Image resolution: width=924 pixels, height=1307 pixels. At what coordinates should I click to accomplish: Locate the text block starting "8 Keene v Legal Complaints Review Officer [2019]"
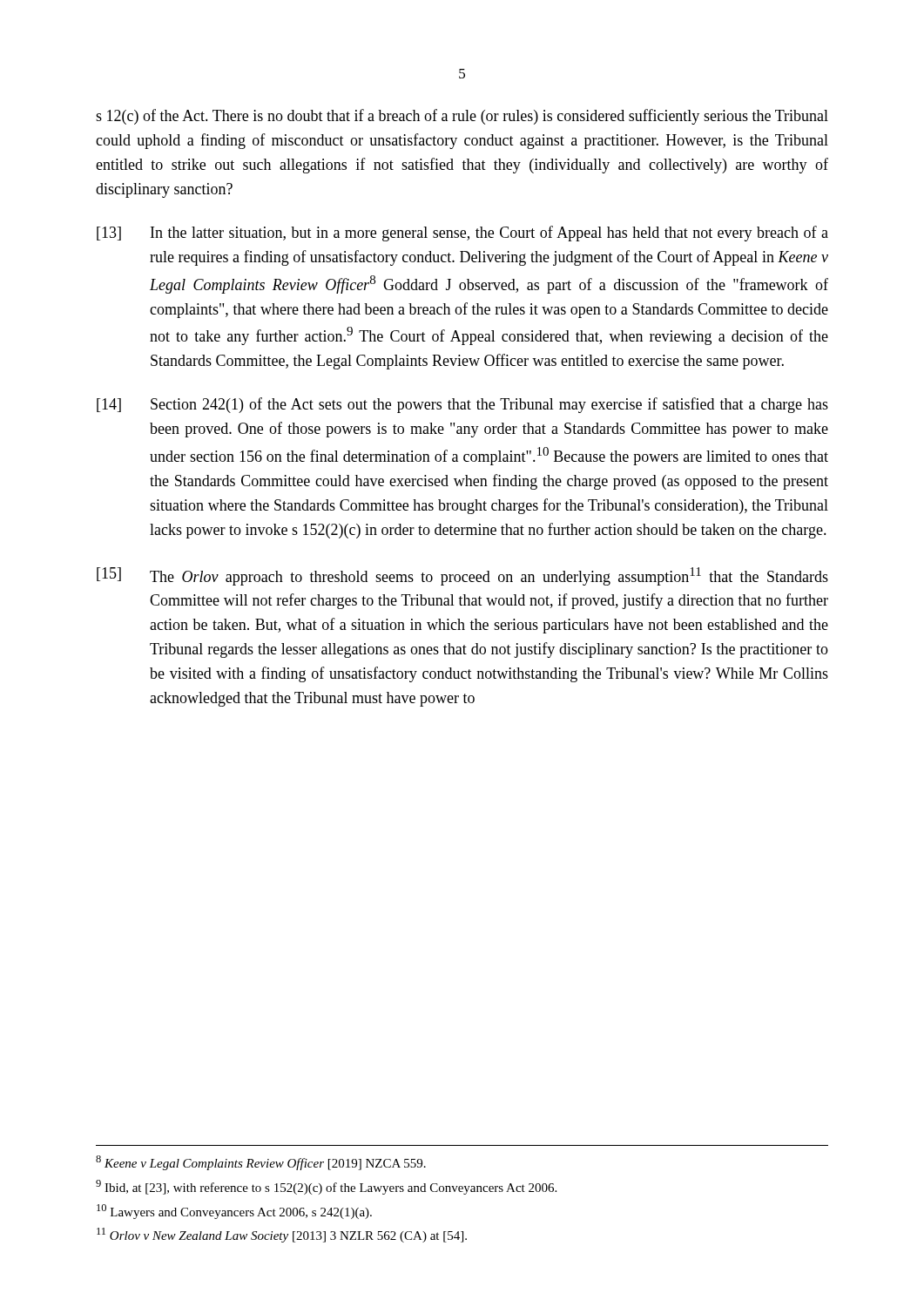(x=261, y=1161)
